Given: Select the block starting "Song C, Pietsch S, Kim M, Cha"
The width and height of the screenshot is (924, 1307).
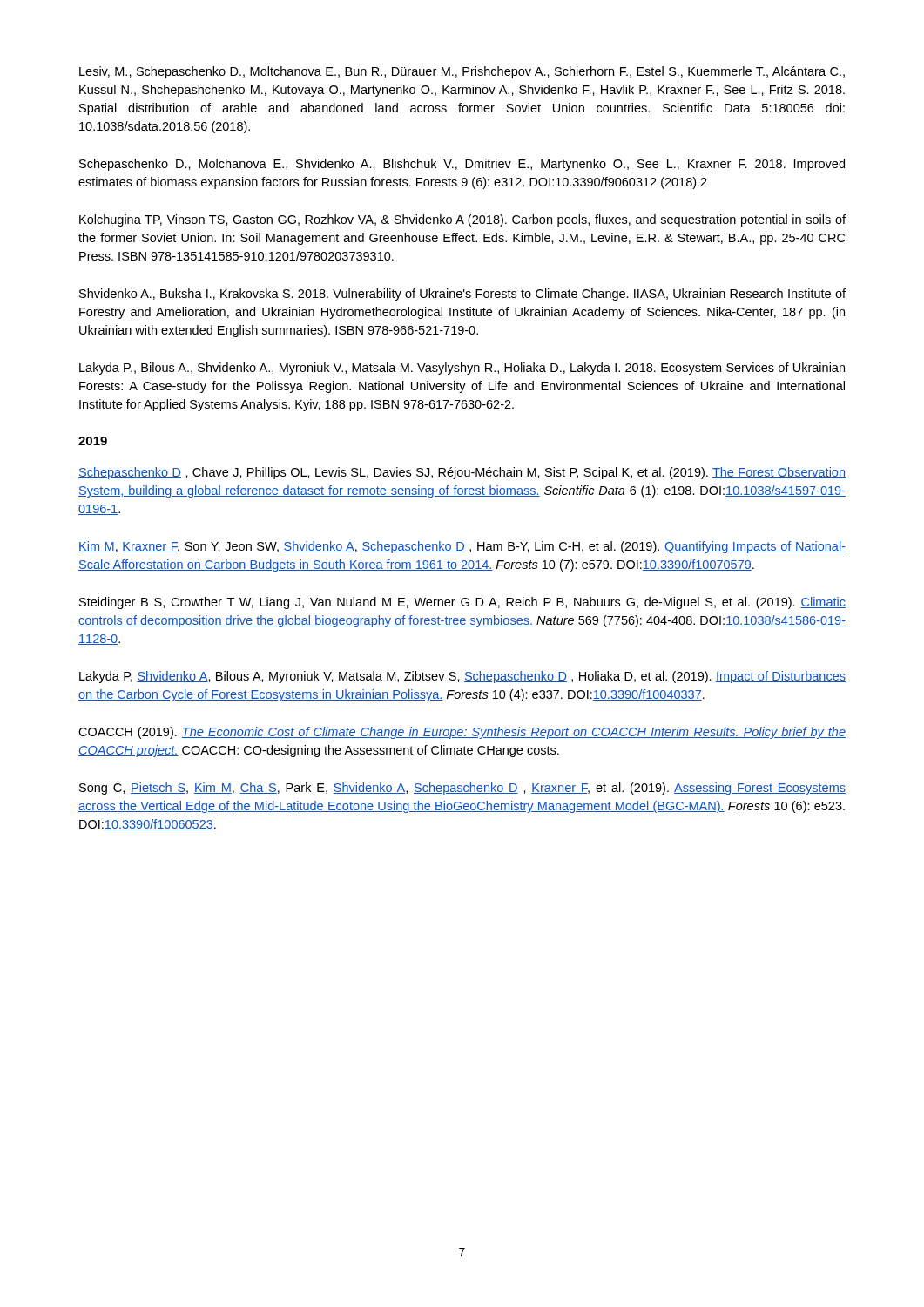Looking at the screenshot, I should (x=462, y=806).
